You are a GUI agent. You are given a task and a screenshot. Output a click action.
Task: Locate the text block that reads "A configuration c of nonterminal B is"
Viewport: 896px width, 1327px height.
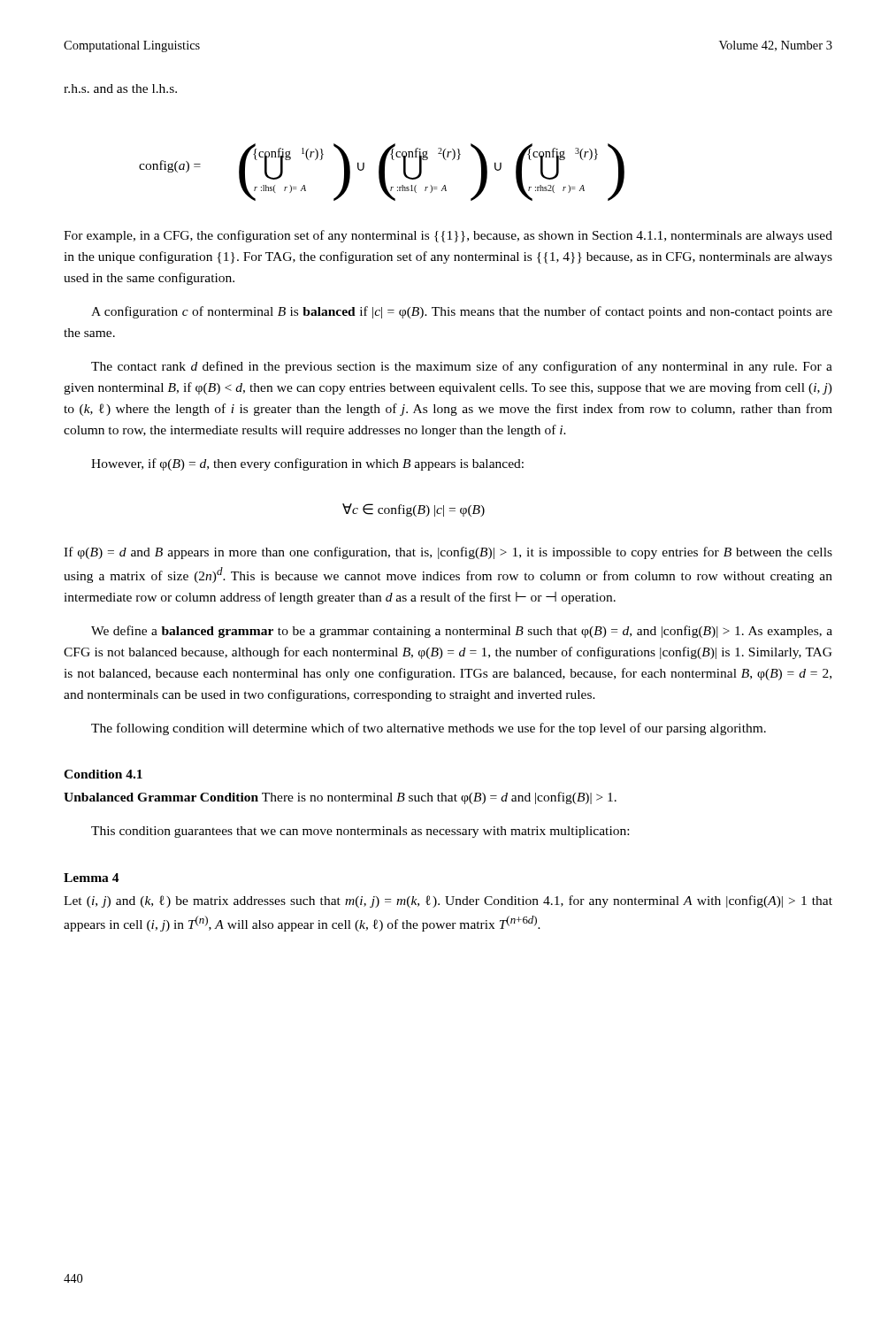[448, 322]
